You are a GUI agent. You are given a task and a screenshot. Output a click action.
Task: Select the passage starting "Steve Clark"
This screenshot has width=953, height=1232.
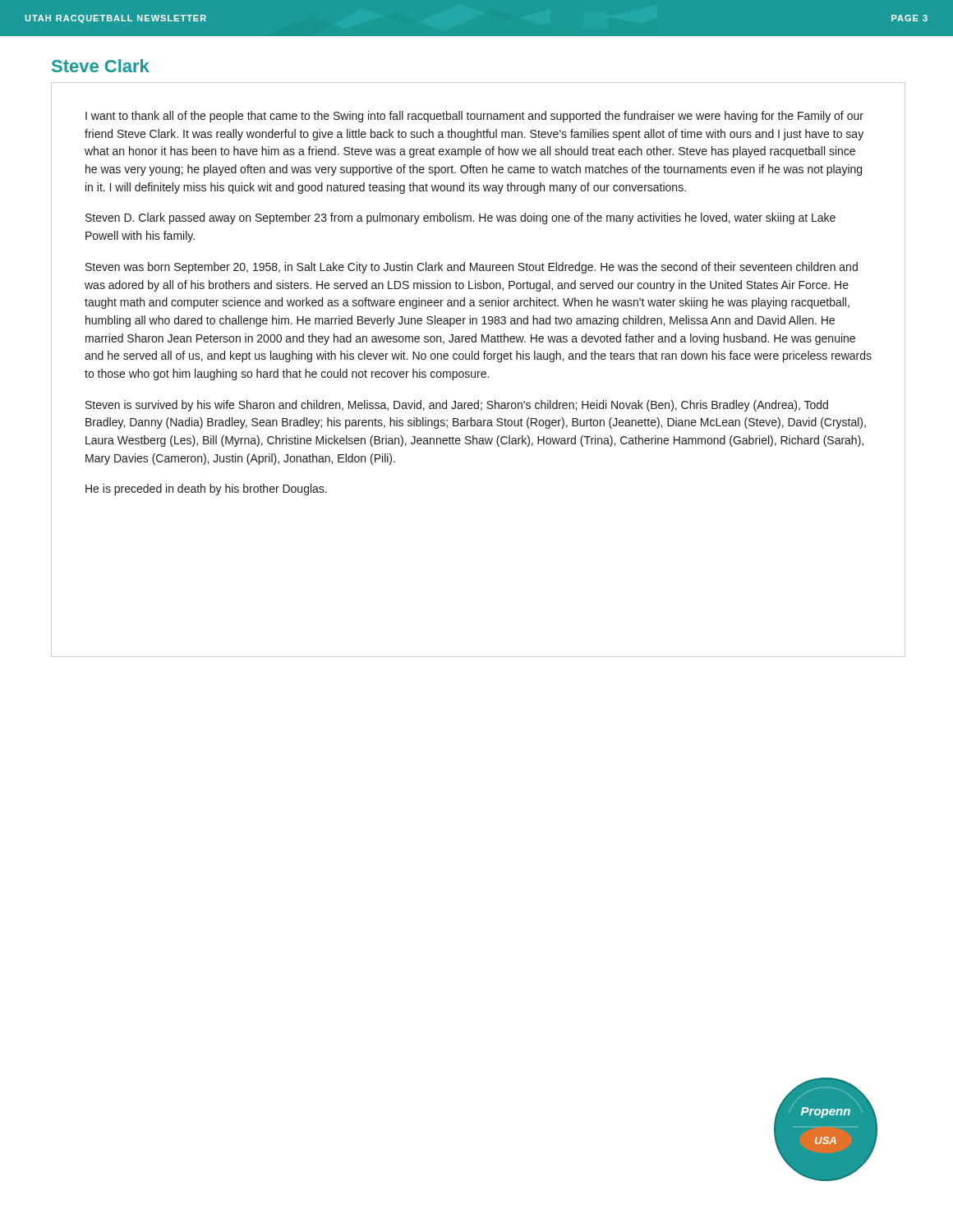tap(100, 66)
